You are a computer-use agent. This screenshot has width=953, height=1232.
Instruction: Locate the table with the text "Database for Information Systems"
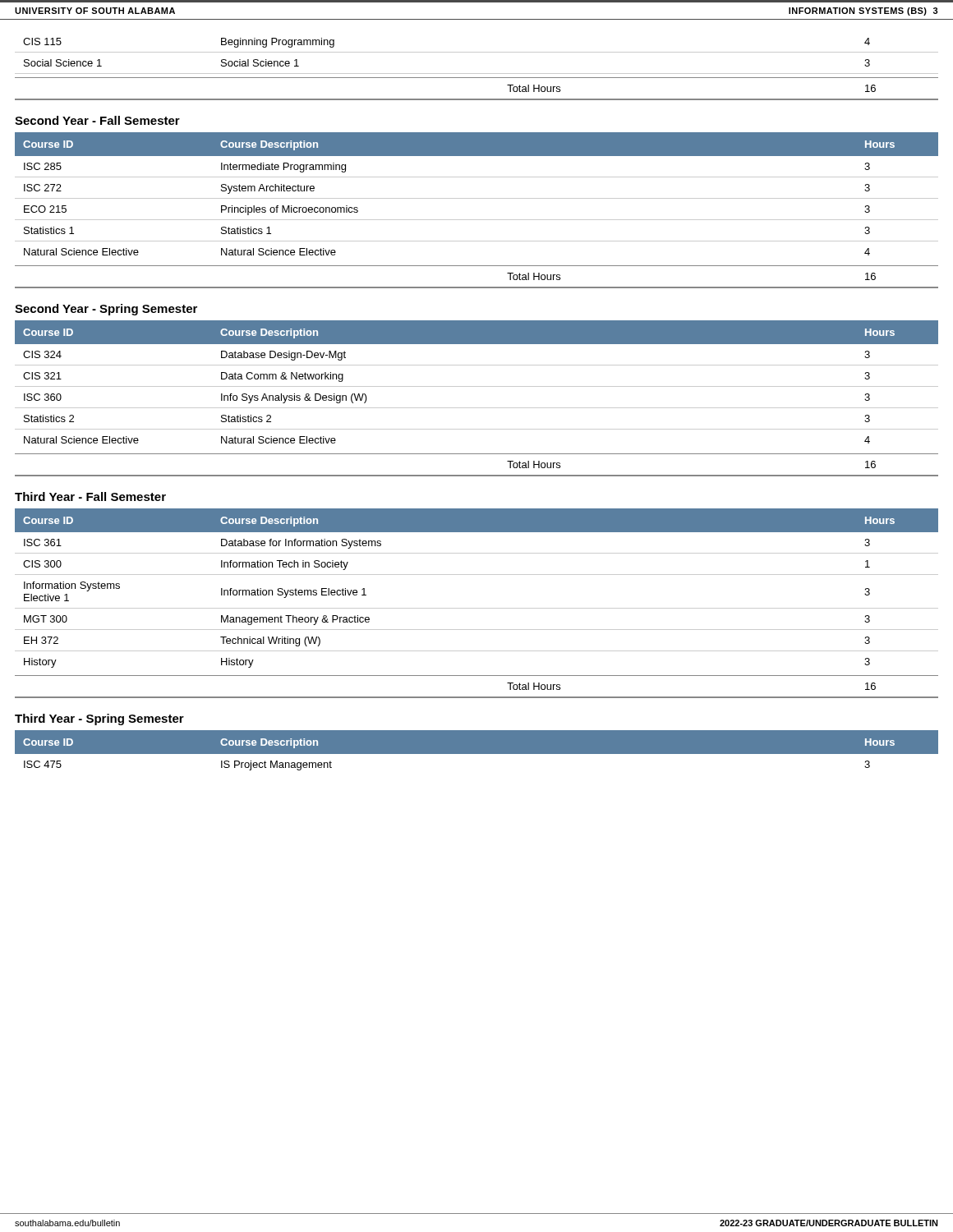pos(476,603)
